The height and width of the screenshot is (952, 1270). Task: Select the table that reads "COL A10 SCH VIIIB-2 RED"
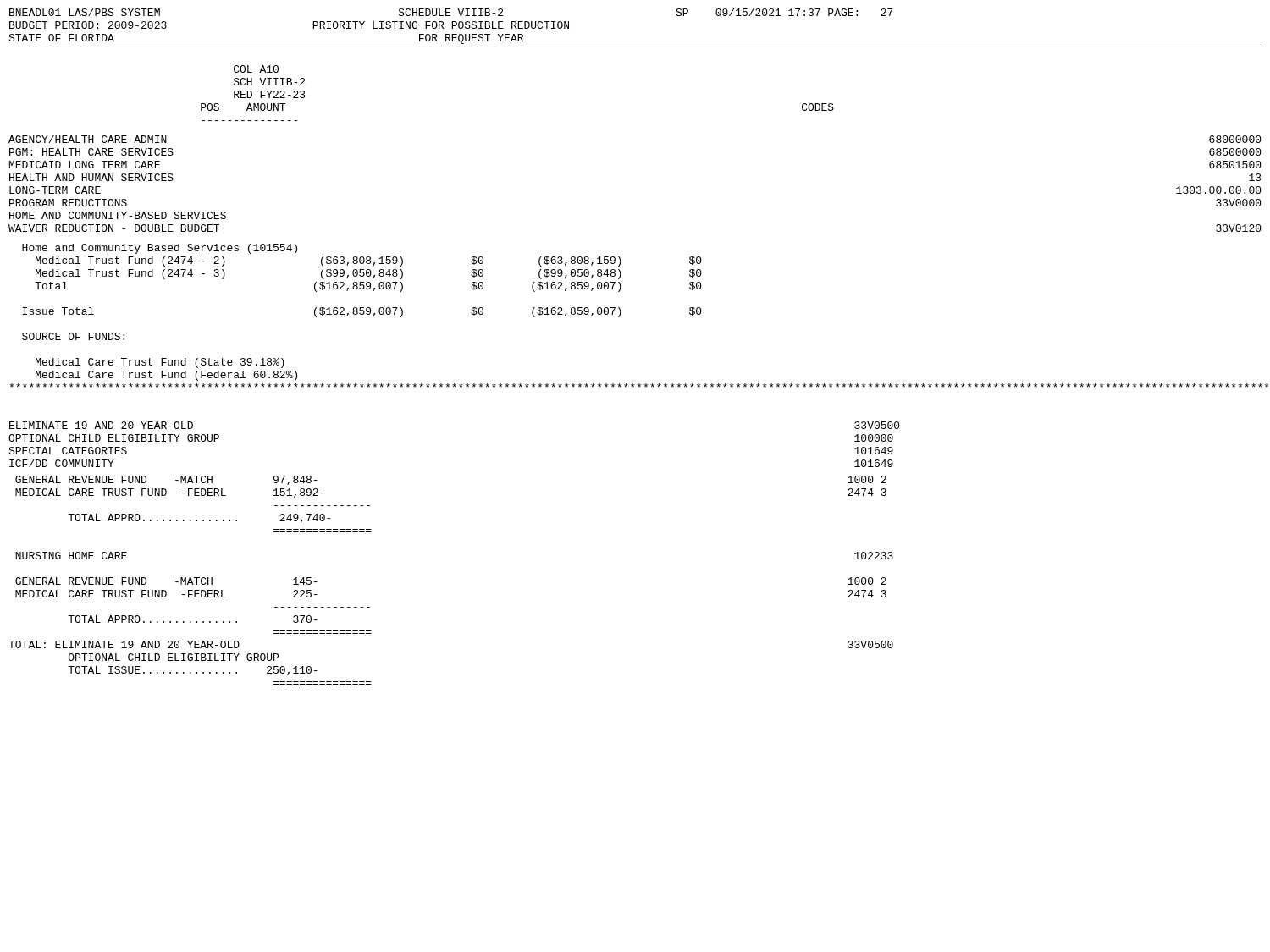(x=635, y=377)
